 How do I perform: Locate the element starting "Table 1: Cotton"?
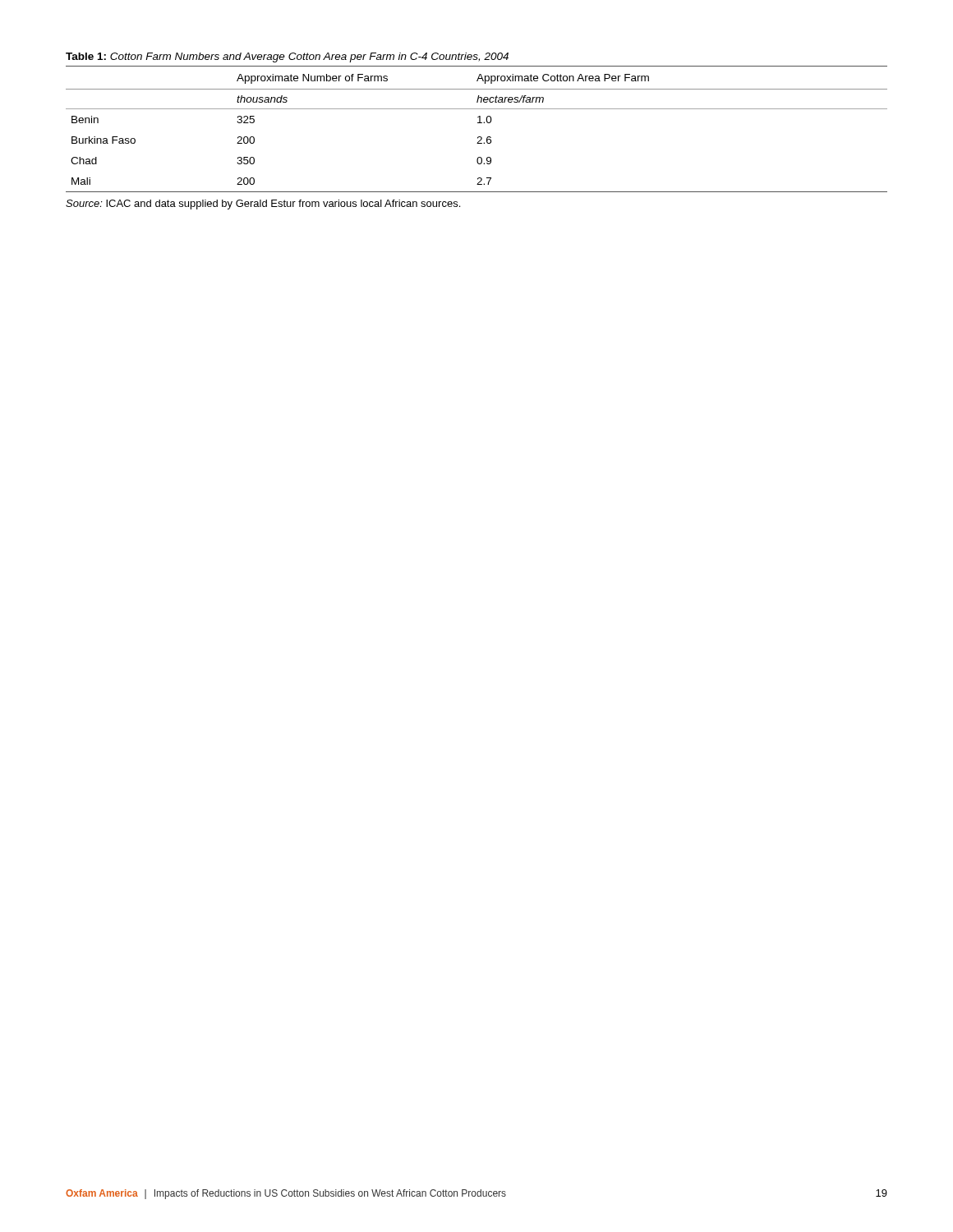coord(287,56)
